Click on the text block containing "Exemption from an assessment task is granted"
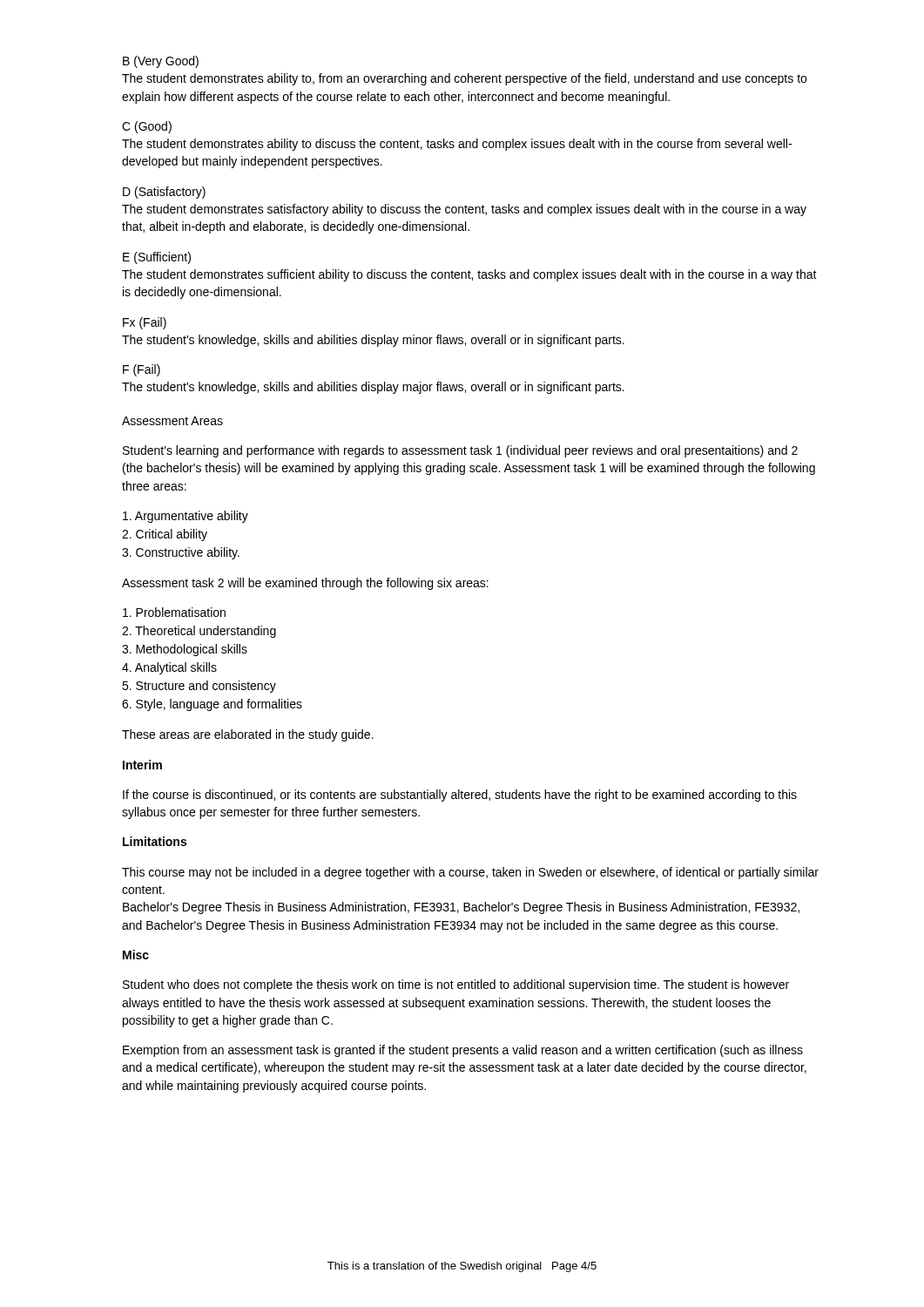 point(470,1068)
